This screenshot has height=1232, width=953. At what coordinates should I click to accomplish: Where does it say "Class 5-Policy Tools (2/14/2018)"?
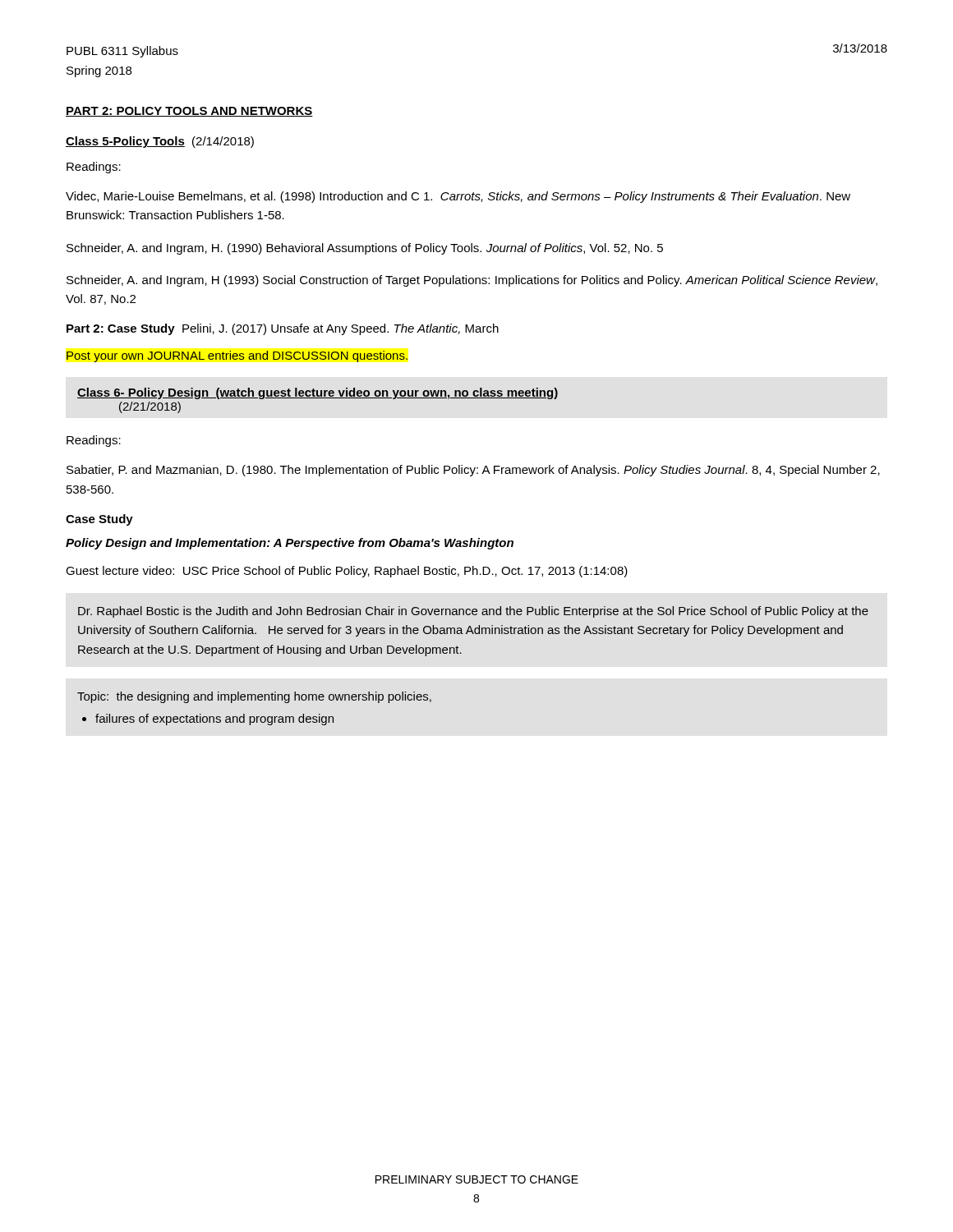[x=160, y=141]
